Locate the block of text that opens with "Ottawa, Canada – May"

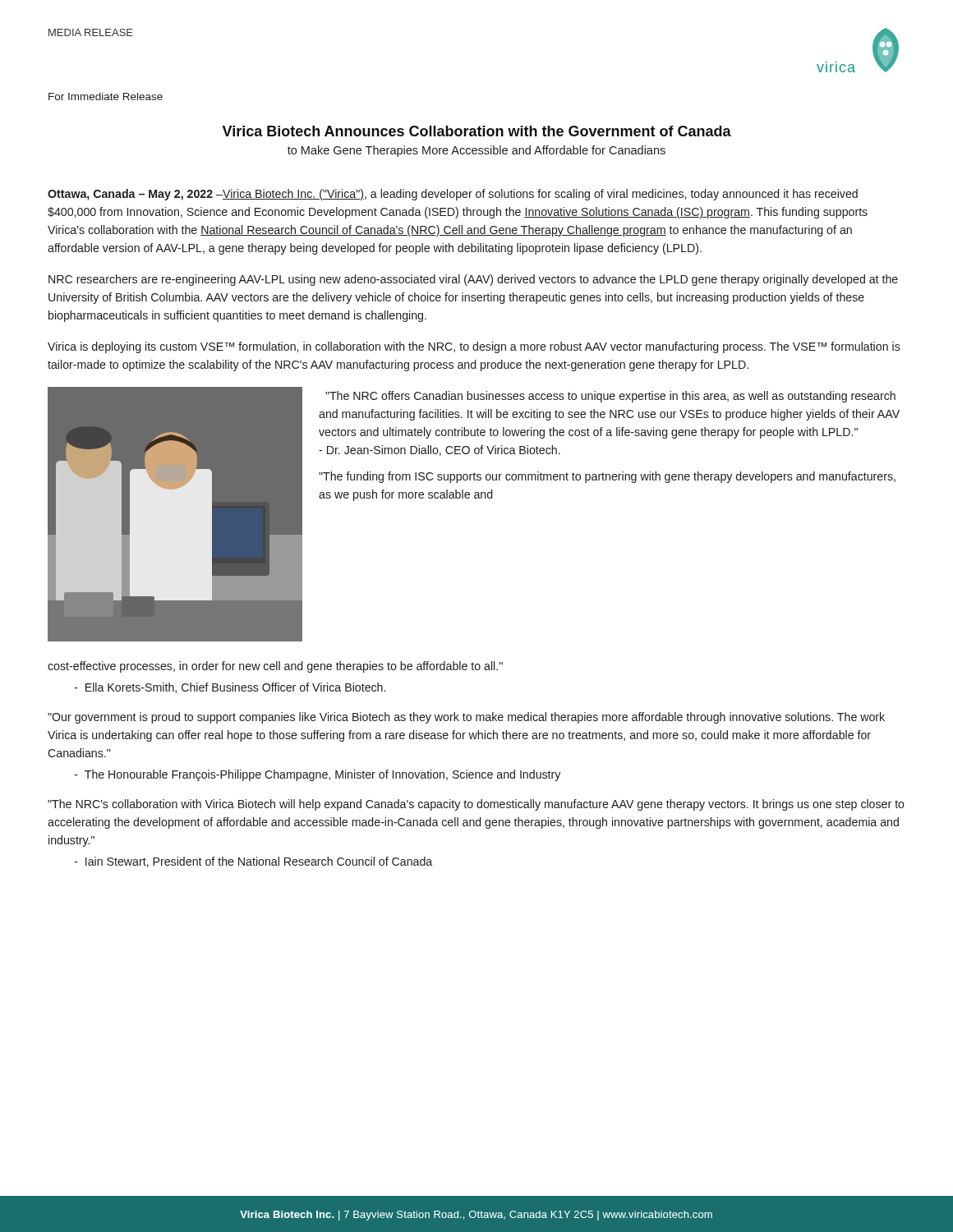click(458, 221)
